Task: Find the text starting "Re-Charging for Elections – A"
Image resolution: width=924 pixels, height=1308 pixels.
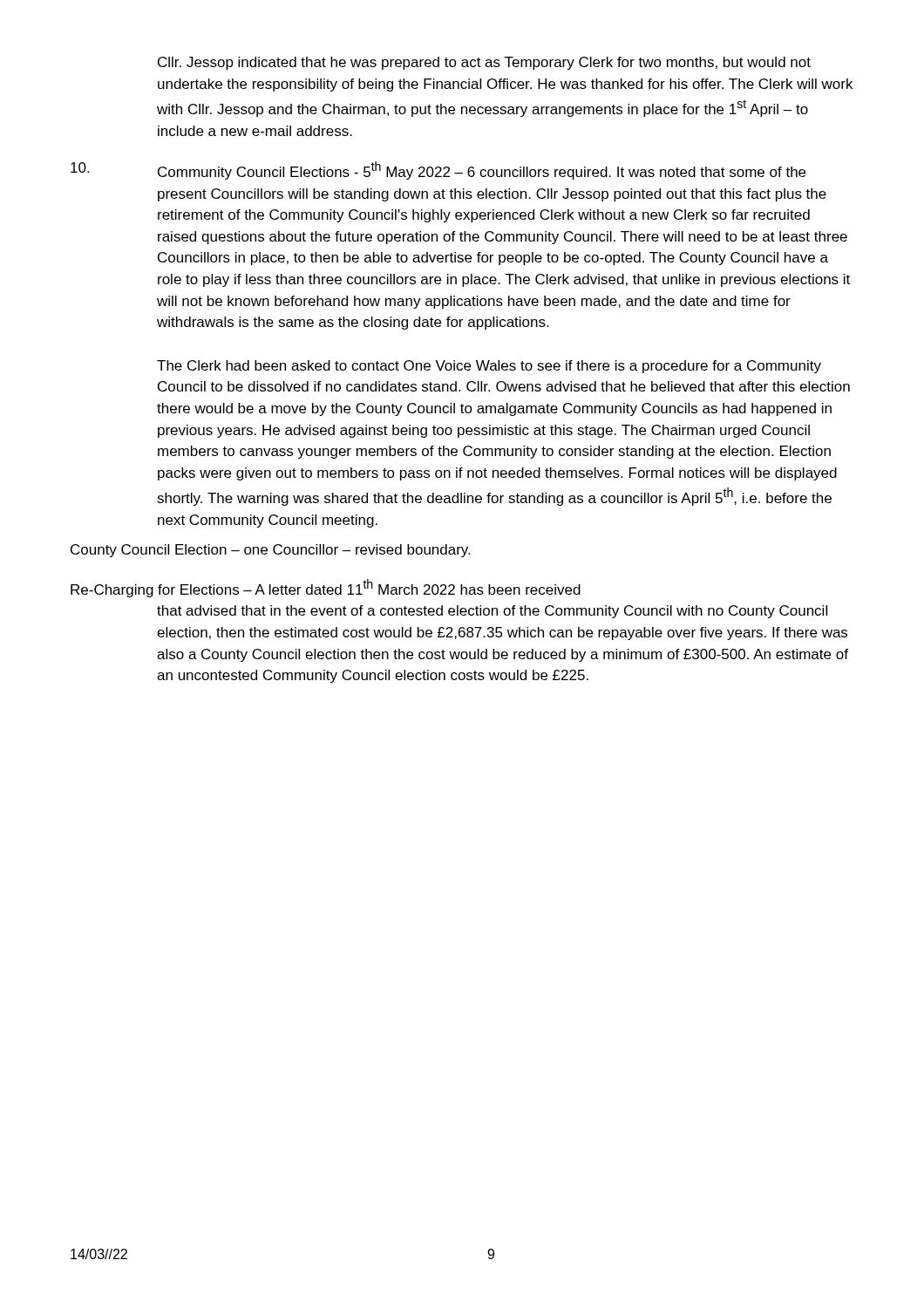Action: [462, 631]
